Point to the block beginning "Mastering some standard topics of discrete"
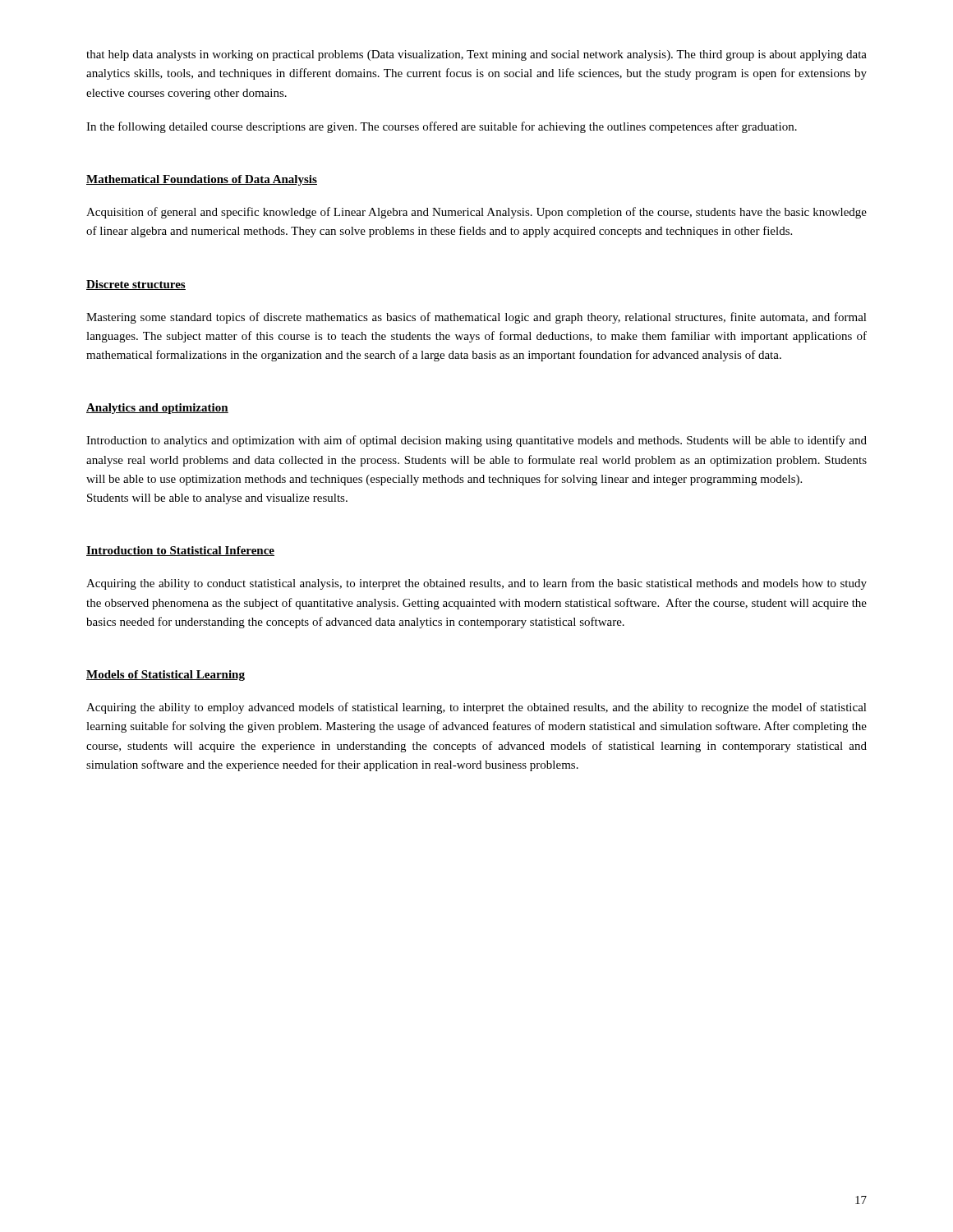The width and height of the screenshot is (953, 1232). click(x=476, y=336)
